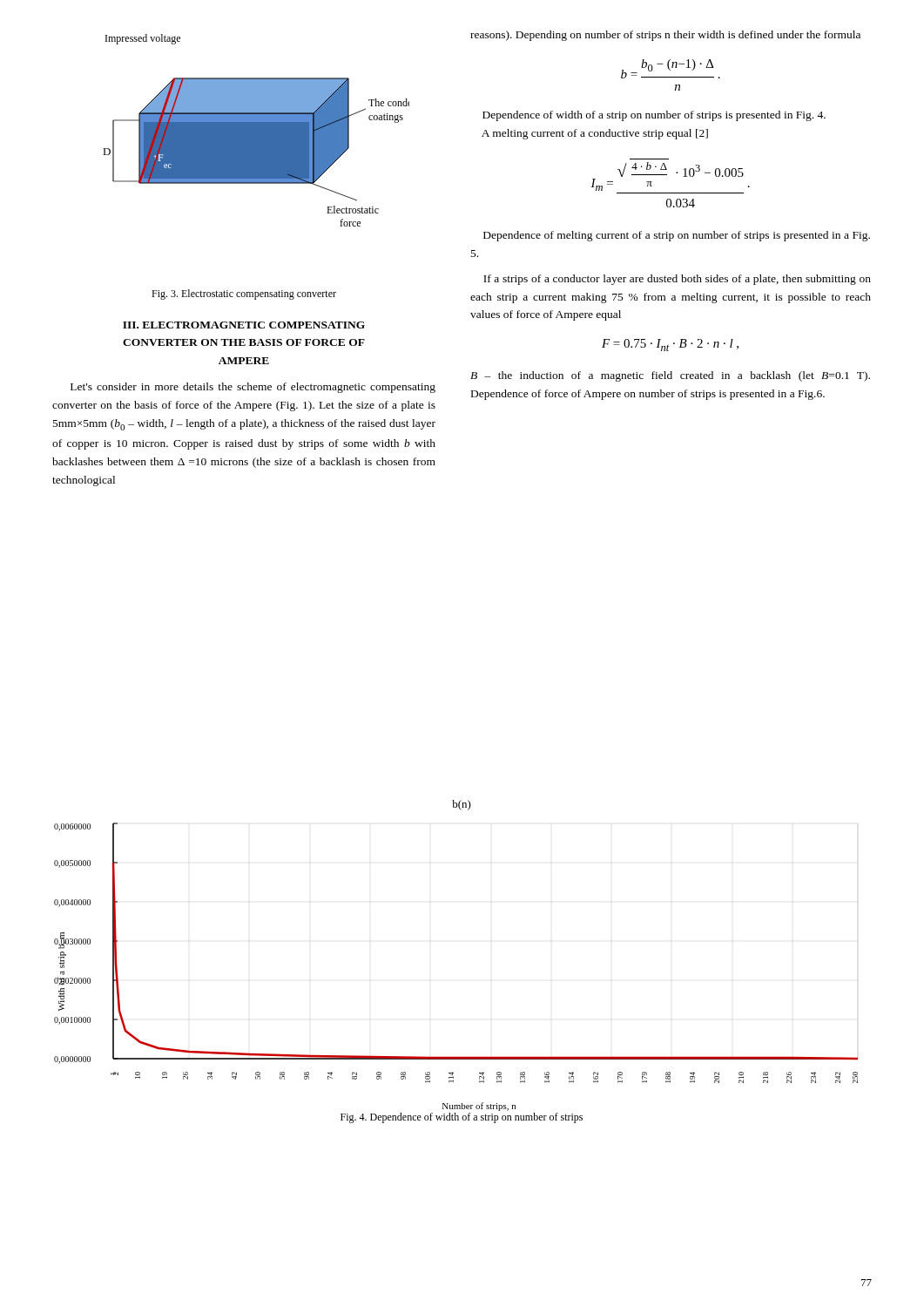Navigate to the element starting "b = b0 − (n−1)"

point(671,75)
